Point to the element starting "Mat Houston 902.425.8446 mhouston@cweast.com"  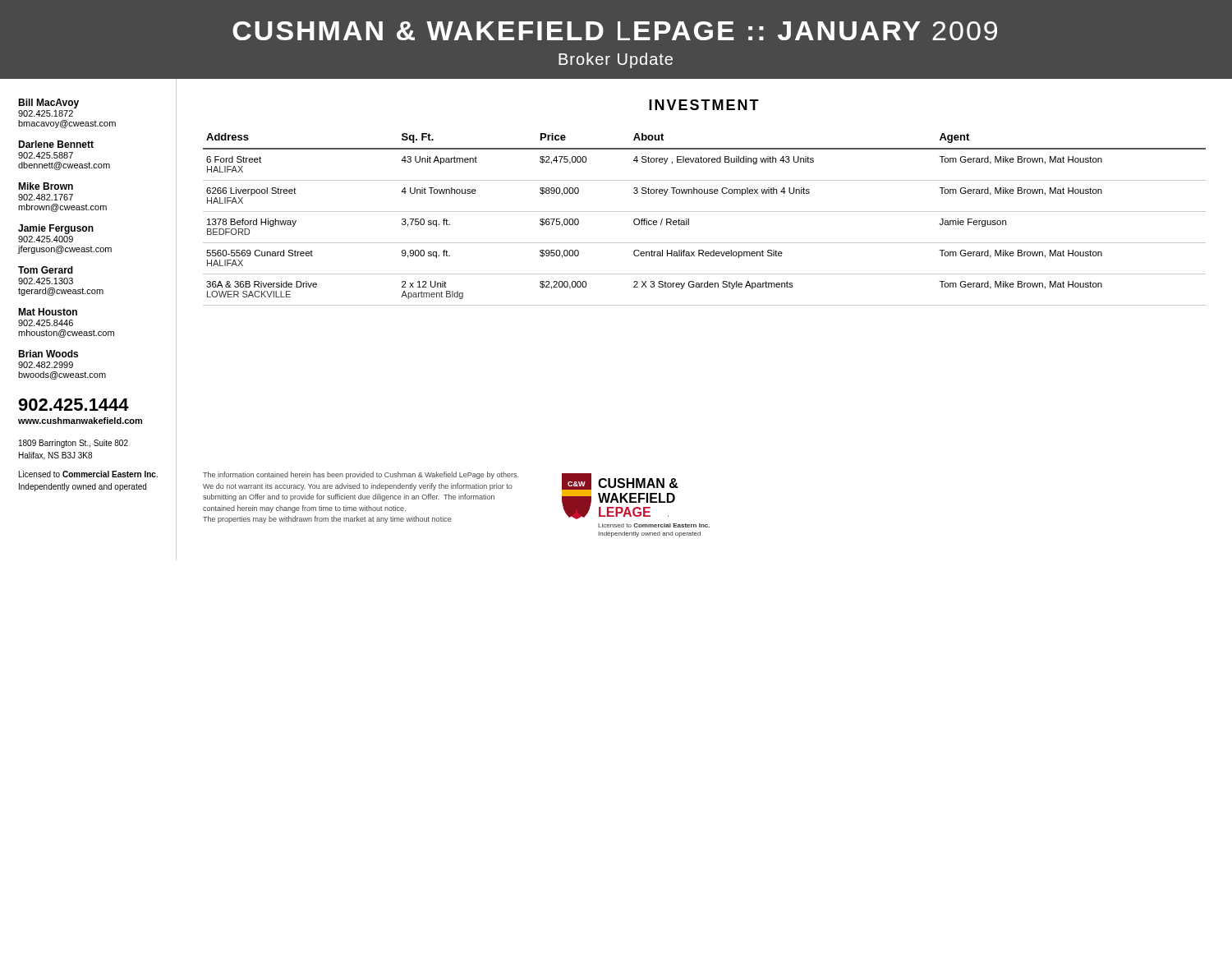click(x=91, y=322)
